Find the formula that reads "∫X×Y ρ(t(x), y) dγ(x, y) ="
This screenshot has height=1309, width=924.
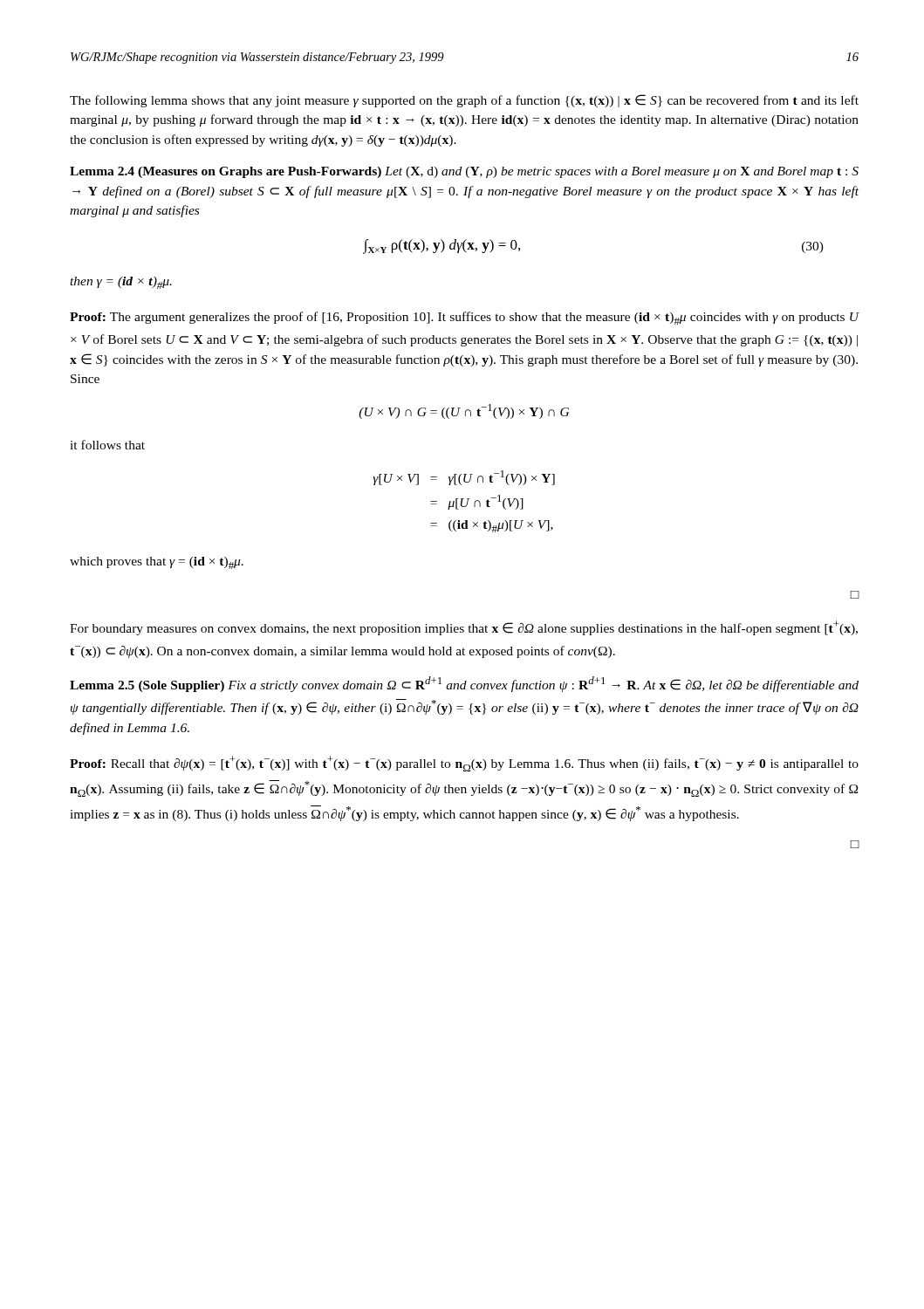tap(464, 246)
